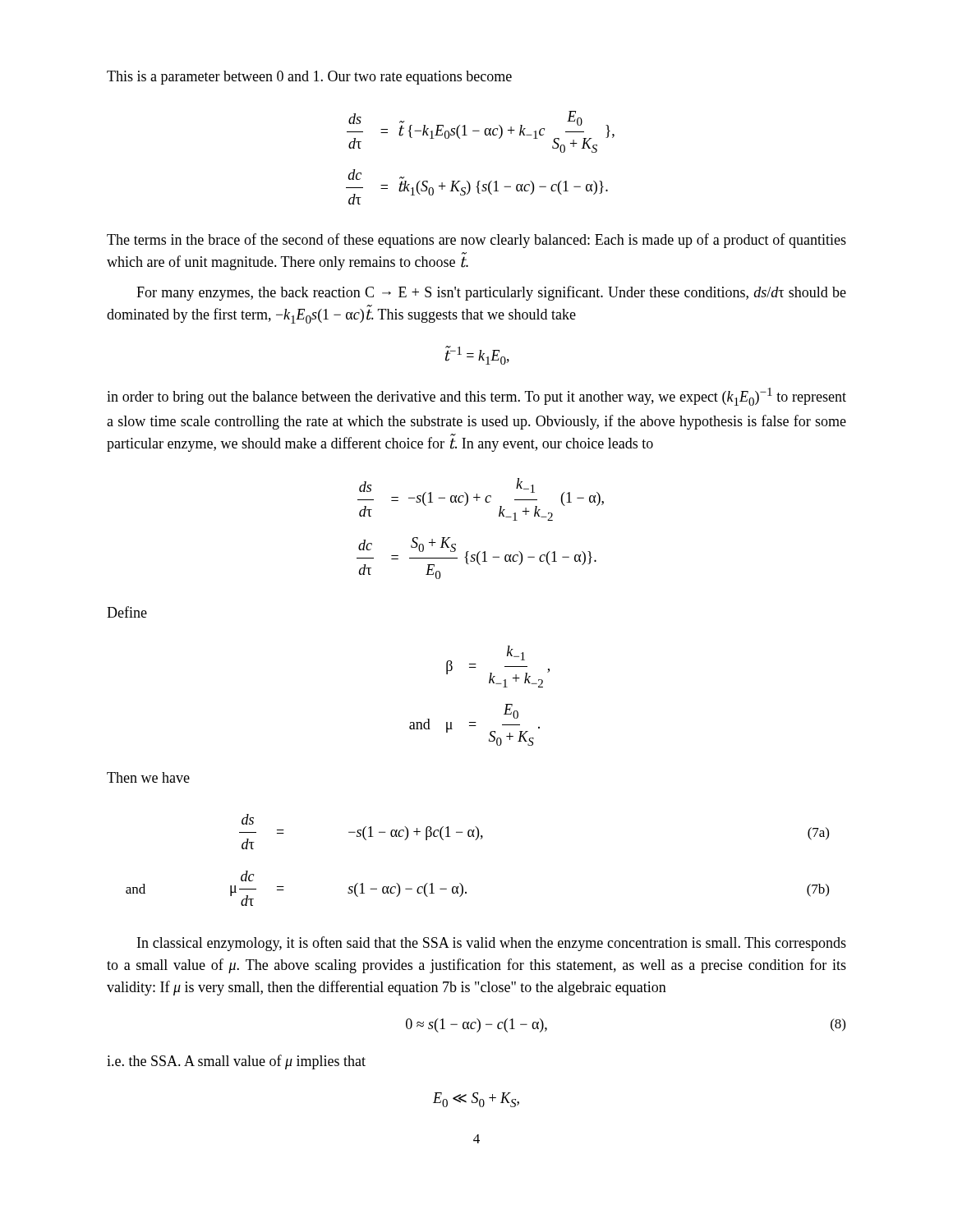The height and width of the screenshot is (1232, 953).
Task: Click on the block starting "The terms in the brace"
Action: [x=476, y=279]
